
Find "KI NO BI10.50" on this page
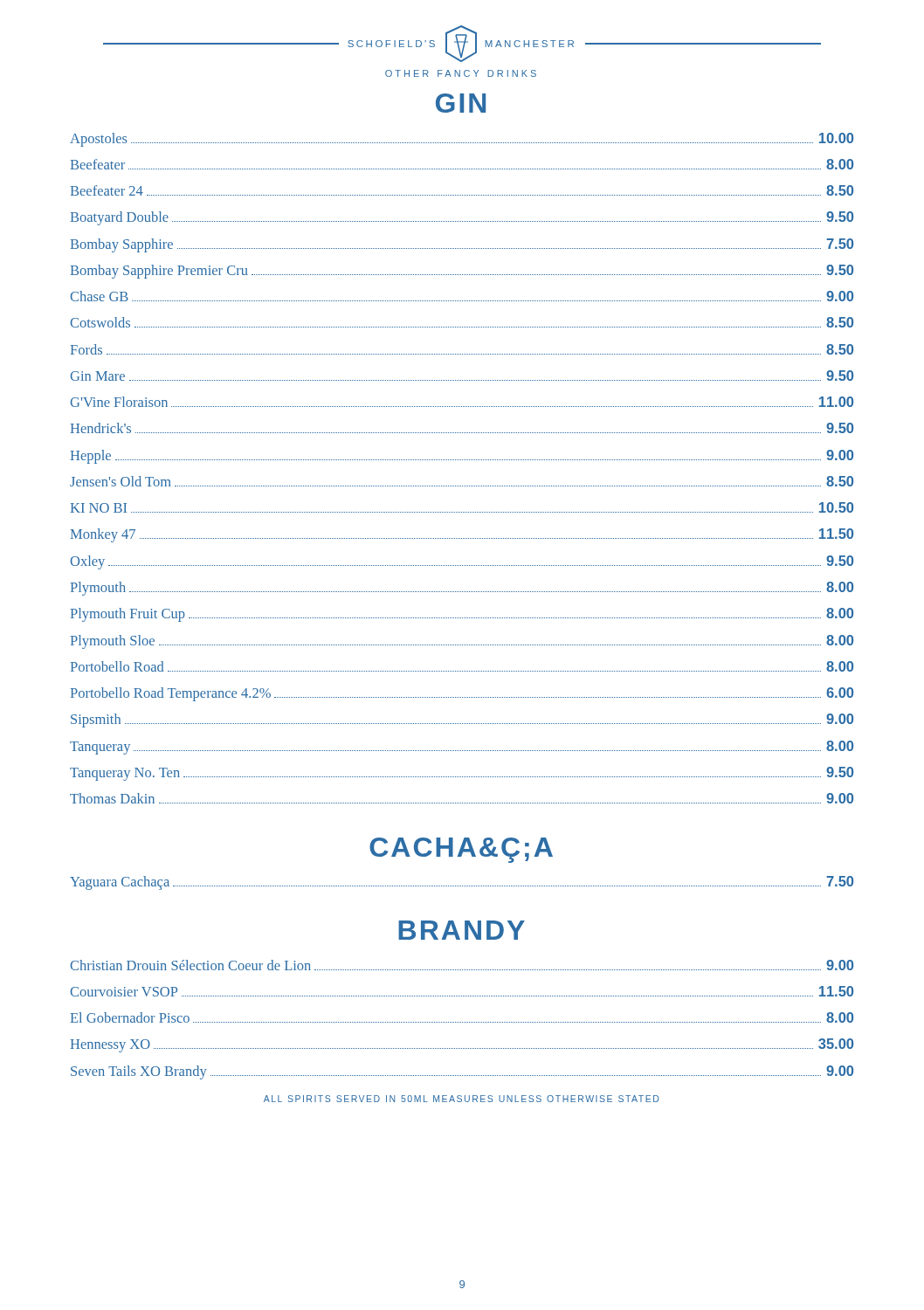(x=462, y=508)
